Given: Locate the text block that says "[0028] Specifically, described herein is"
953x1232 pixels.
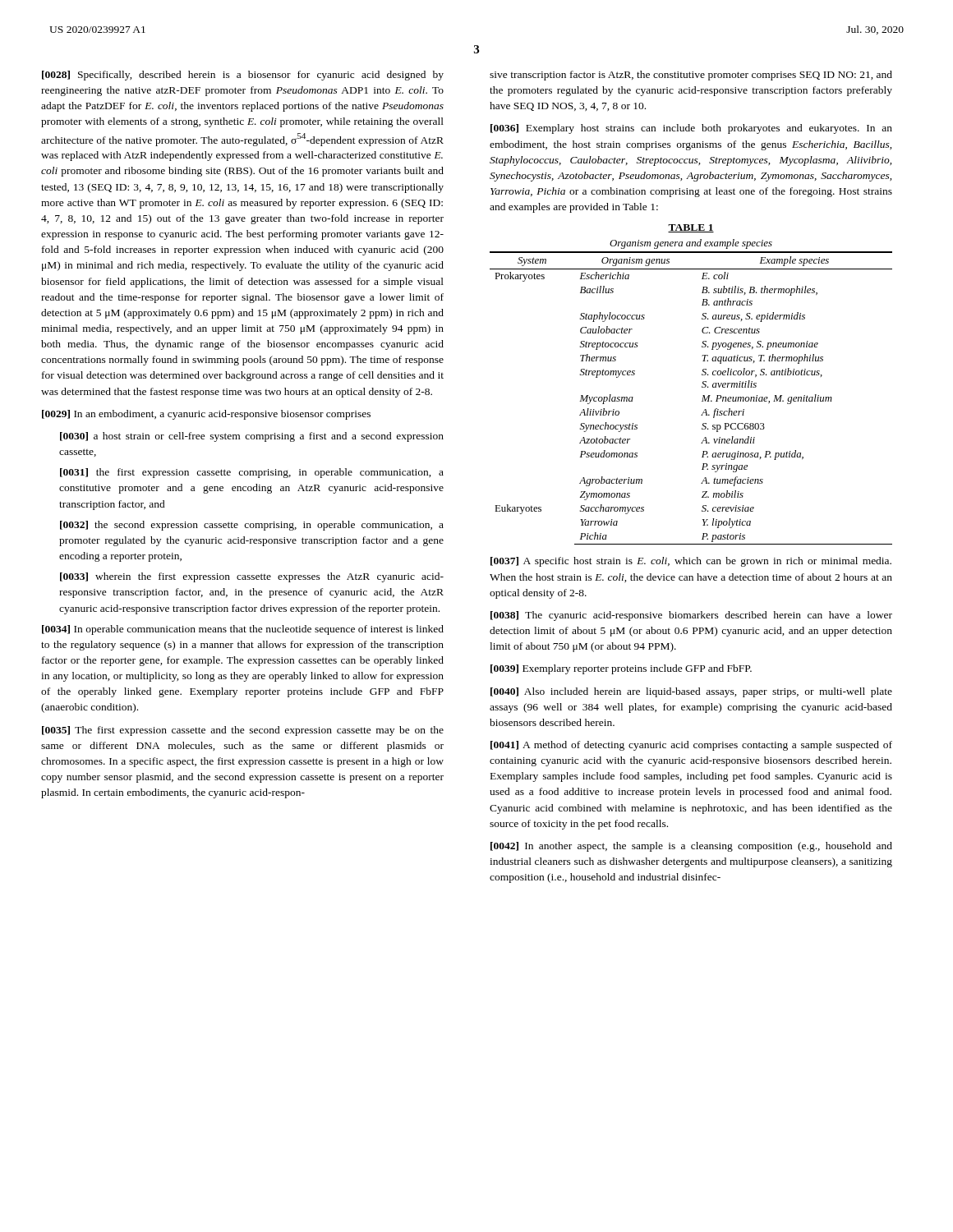Looking at the screenshot, I should [242, 233].
